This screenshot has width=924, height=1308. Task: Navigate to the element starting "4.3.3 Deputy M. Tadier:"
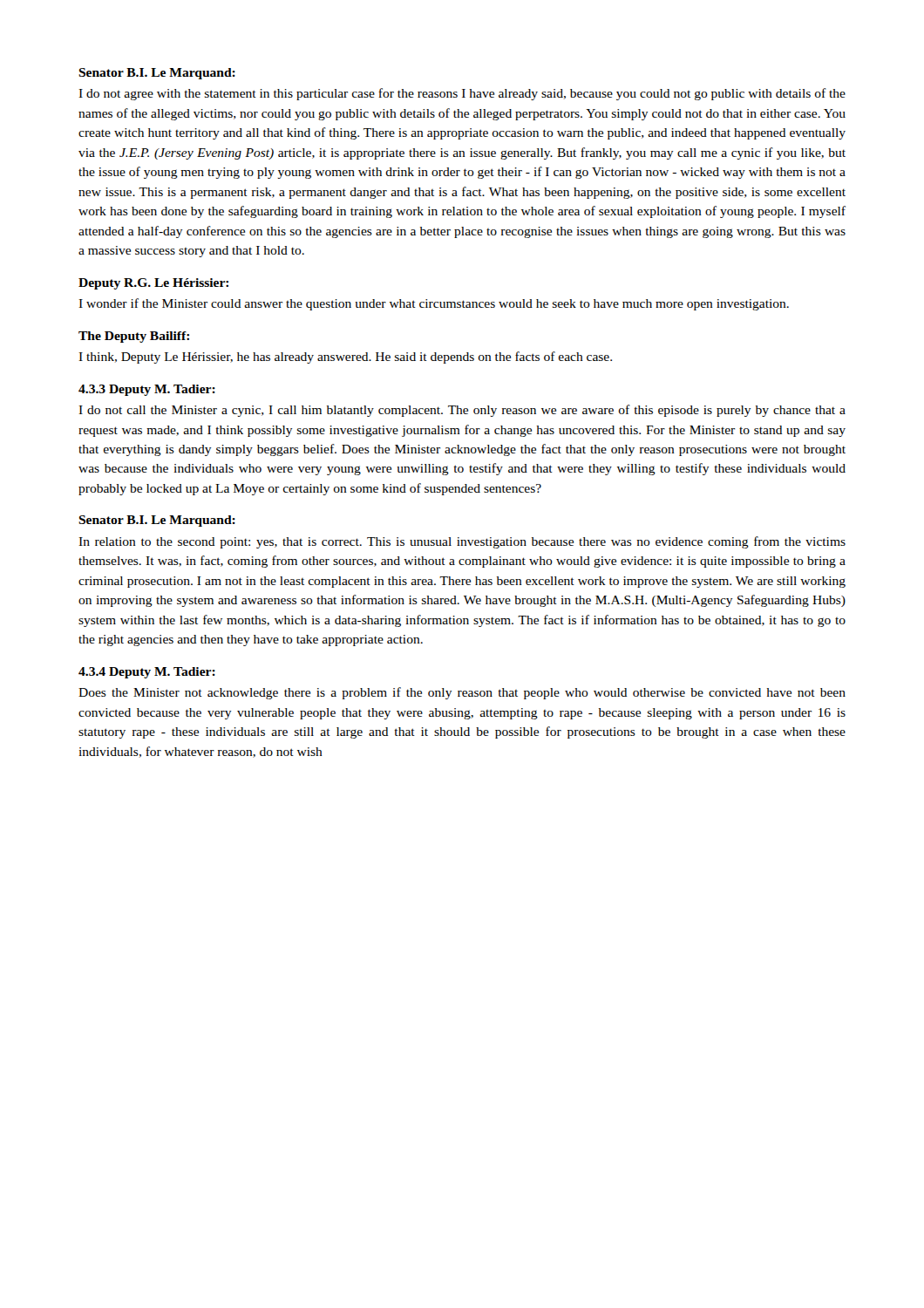147,388
